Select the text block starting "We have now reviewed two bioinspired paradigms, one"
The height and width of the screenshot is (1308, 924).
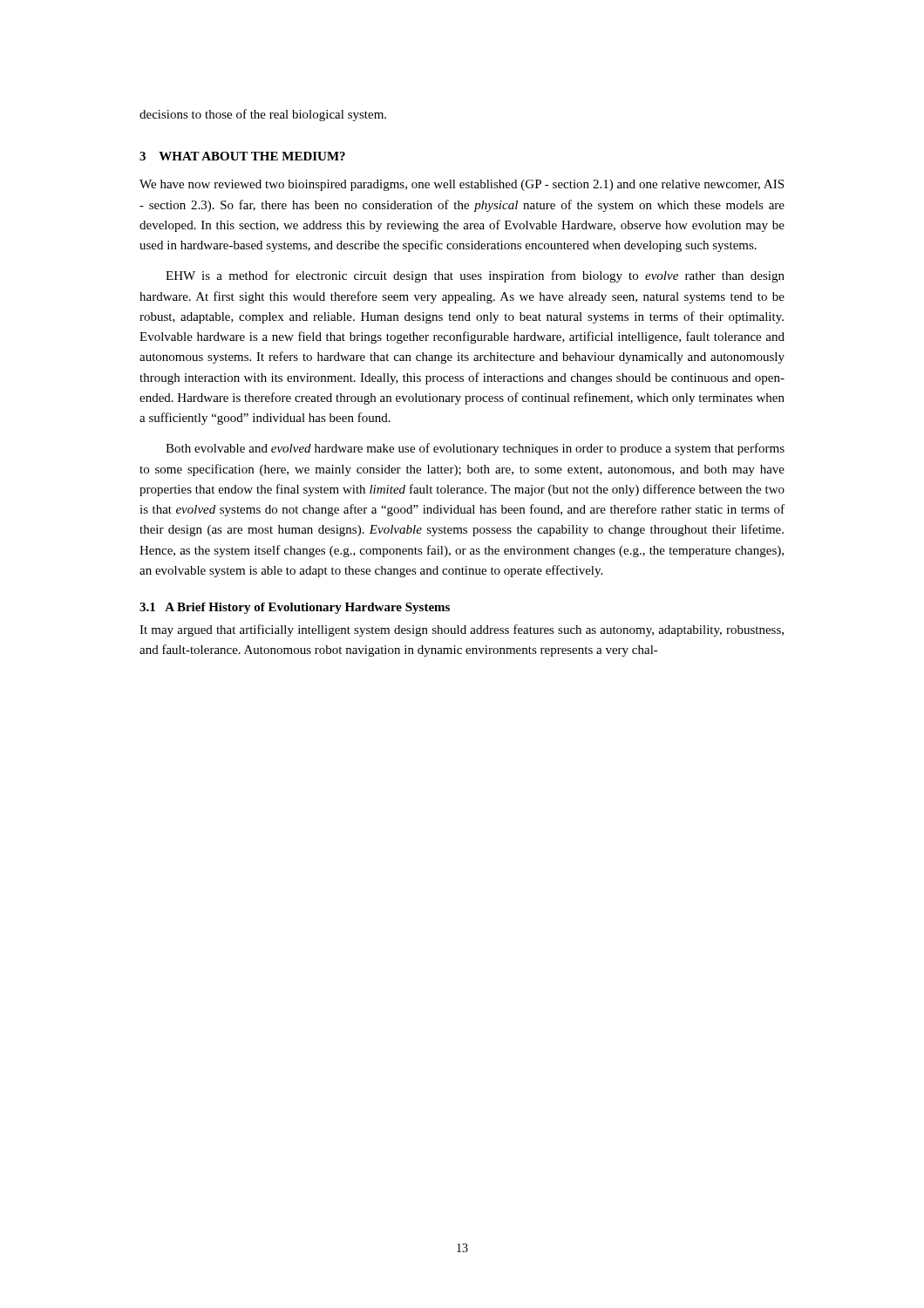pos(462,215)
